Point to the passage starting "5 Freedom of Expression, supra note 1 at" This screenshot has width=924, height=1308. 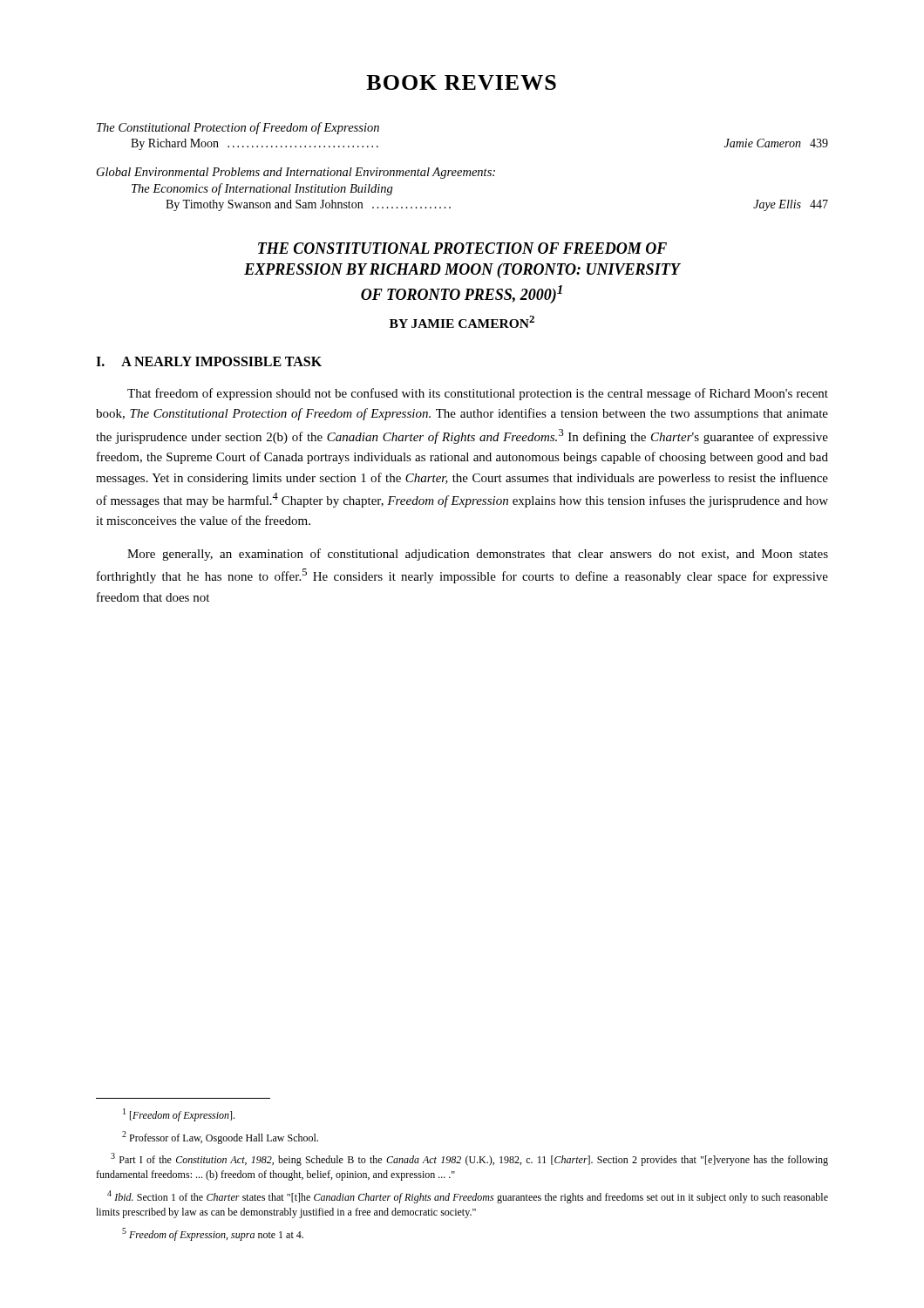[x=213, y=1233]
